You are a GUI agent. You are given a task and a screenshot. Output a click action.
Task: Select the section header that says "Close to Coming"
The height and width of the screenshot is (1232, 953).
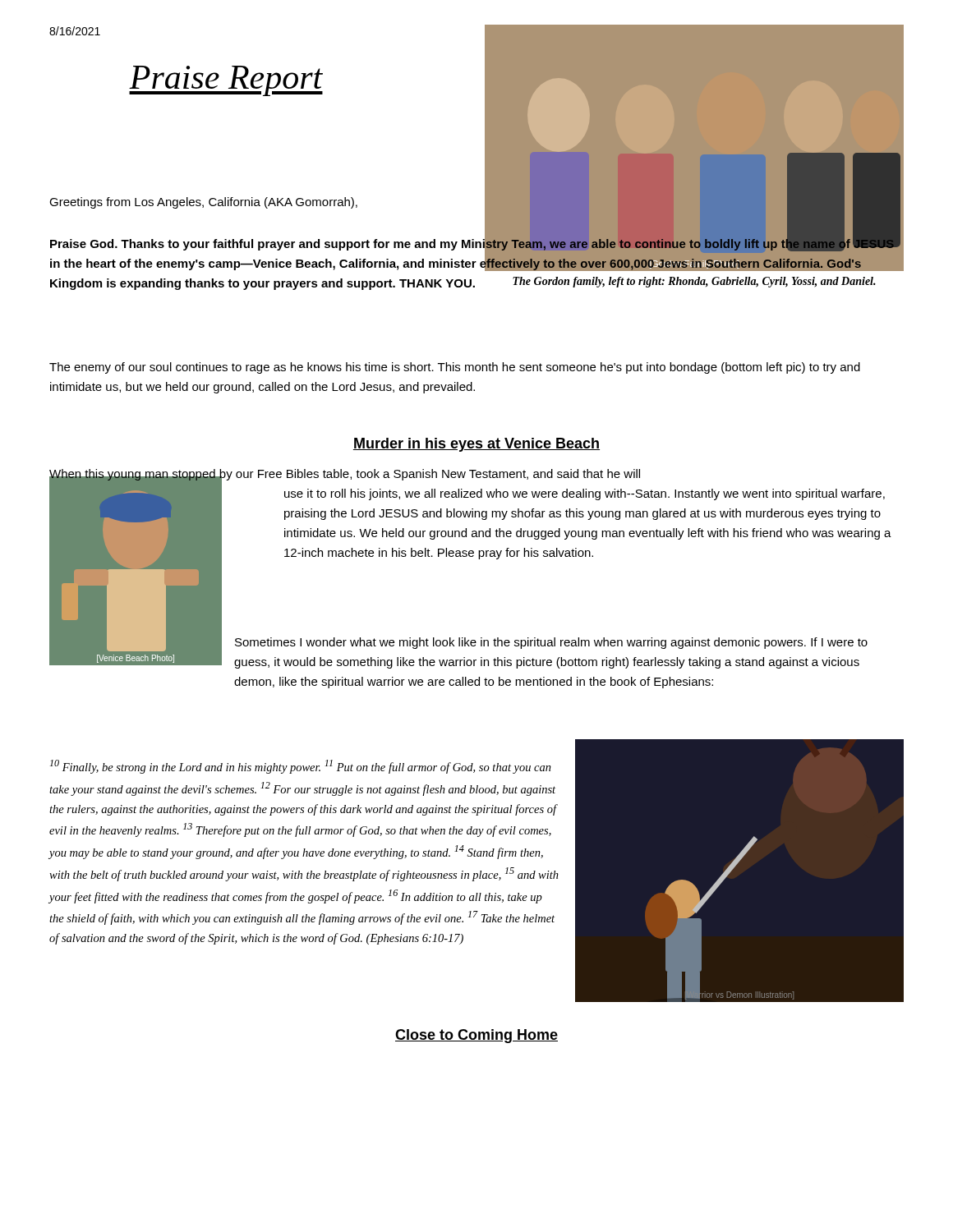pos(476,1035)
